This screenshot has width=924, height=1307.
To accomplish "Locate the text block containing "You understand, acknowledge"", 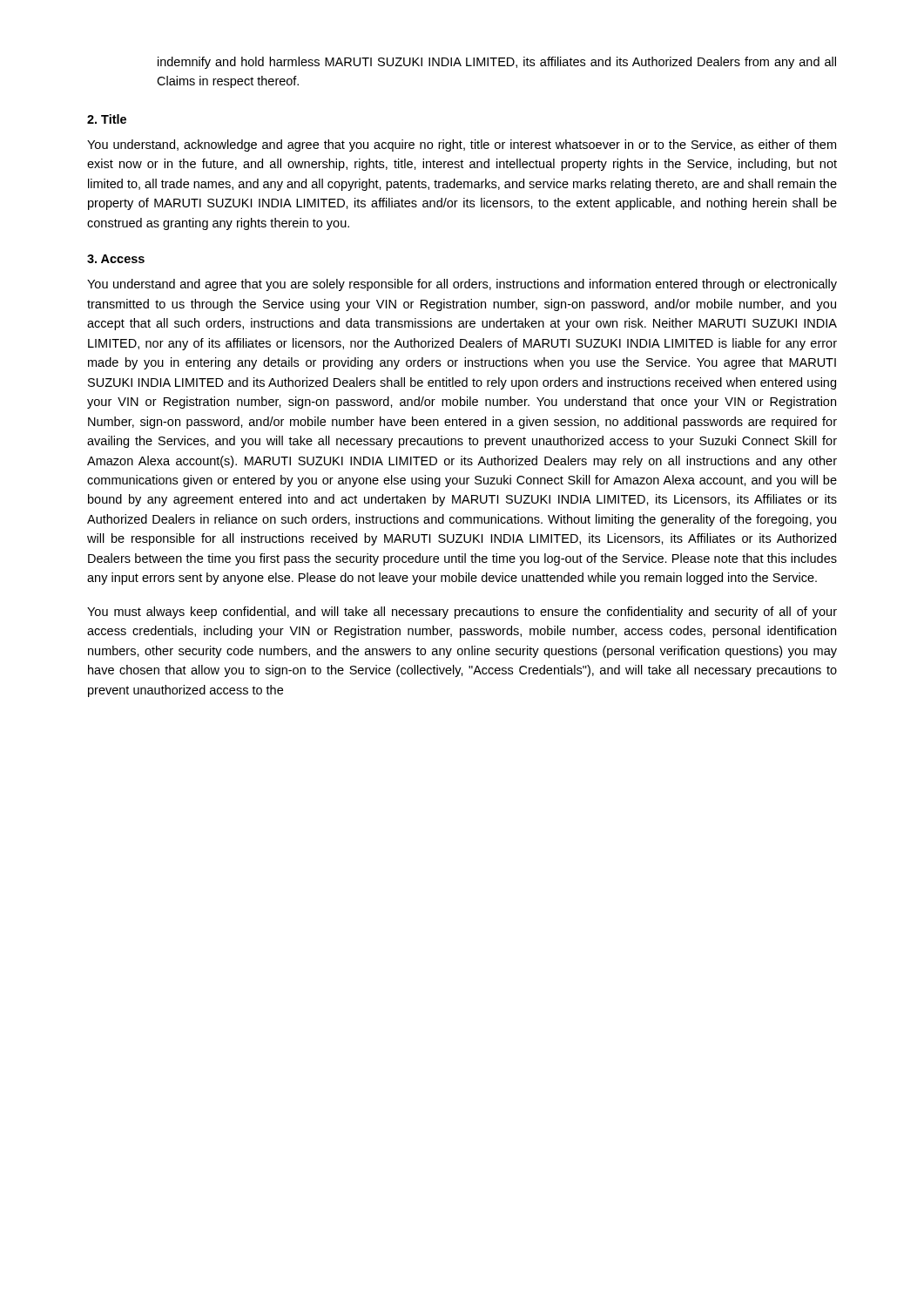I will pos(462,184).
